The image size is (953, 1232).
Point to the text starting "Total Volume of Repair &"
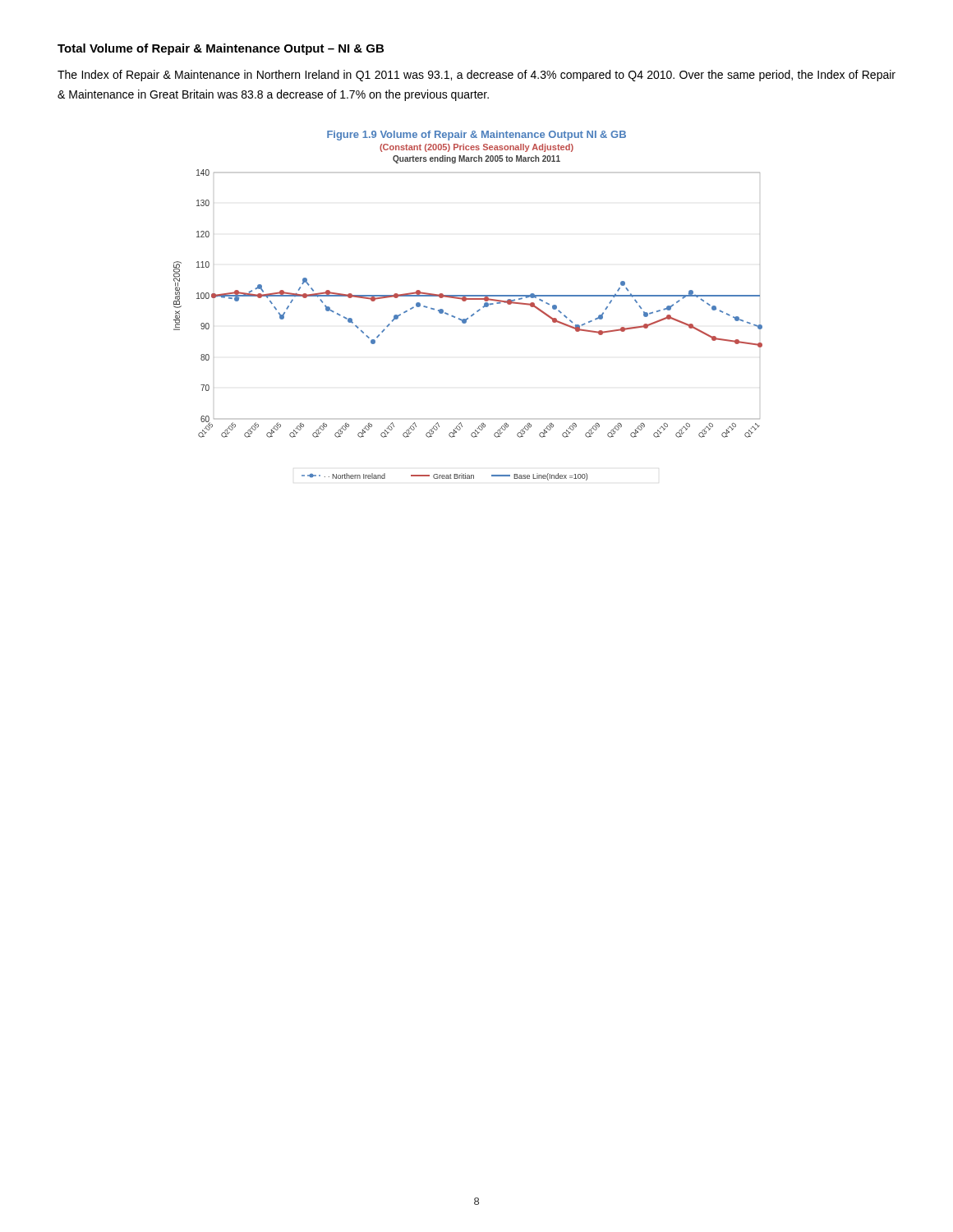(x=221, y=48)
